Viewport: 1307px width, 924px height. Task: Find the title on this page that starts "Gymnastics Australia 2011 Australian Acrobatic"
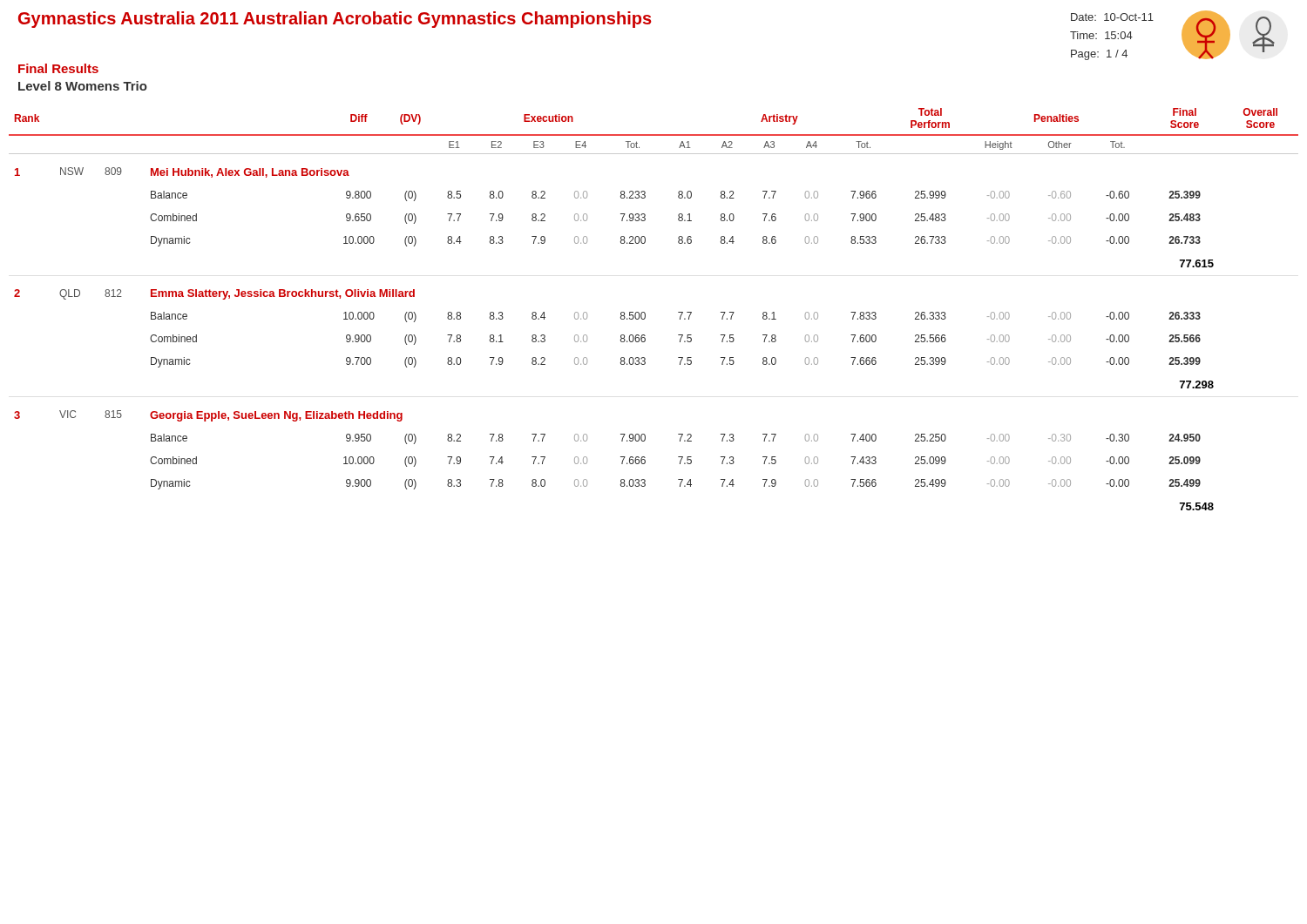335,18
